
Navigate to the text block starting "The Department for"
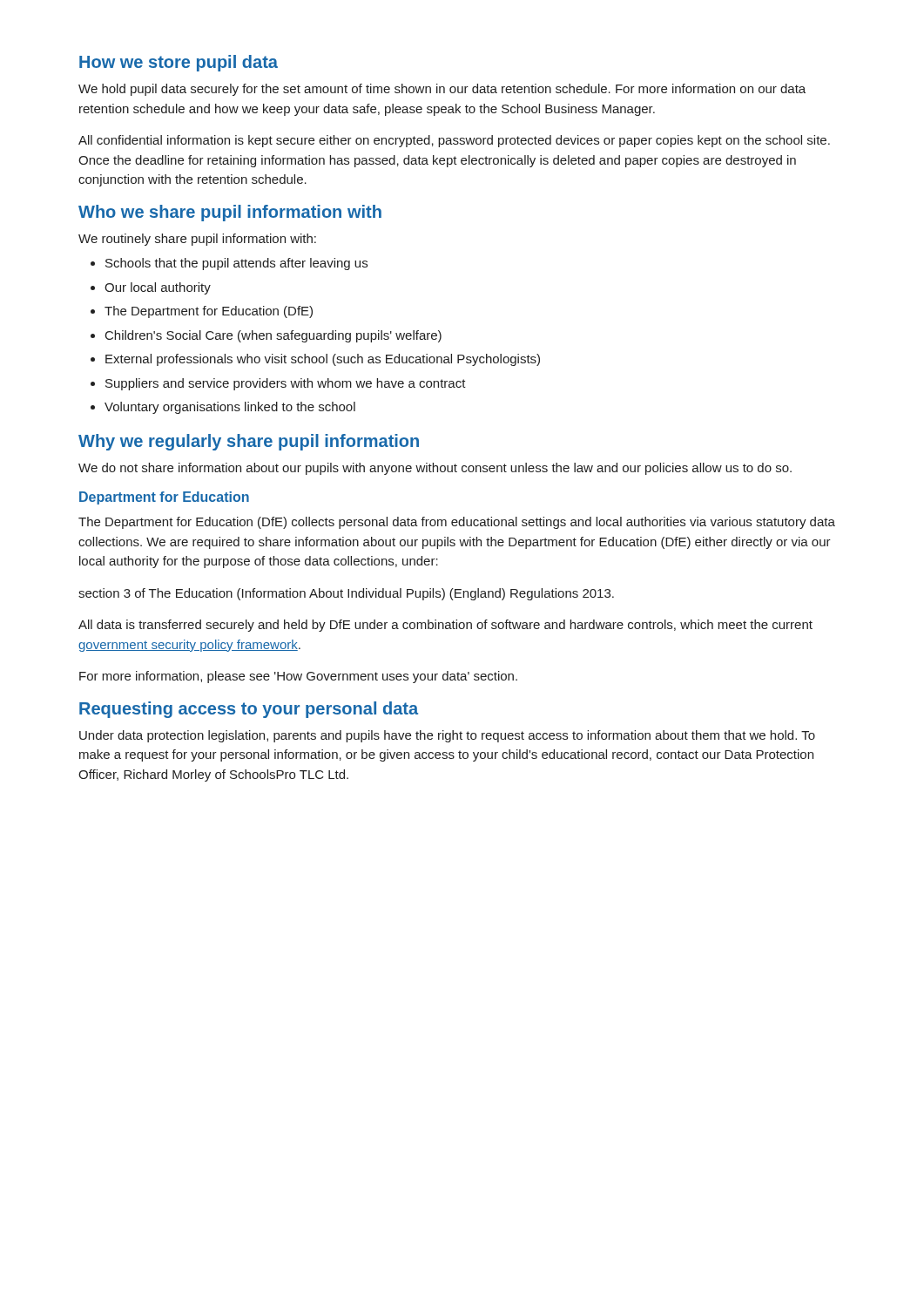pyautogui.click(x=462, y=542)
